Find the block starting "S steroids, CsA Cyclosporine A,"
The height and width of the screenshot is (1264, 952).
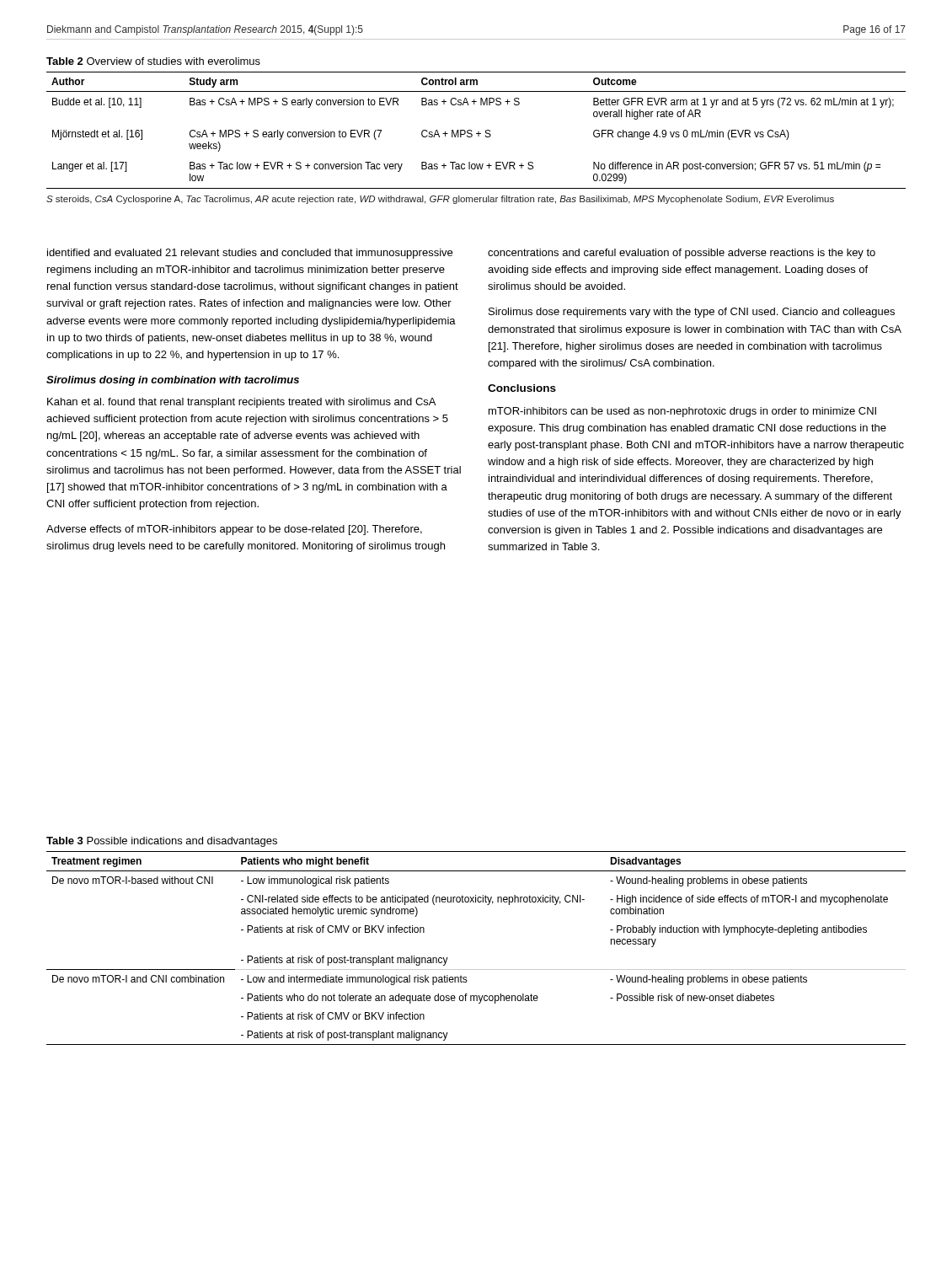point(440,199)
